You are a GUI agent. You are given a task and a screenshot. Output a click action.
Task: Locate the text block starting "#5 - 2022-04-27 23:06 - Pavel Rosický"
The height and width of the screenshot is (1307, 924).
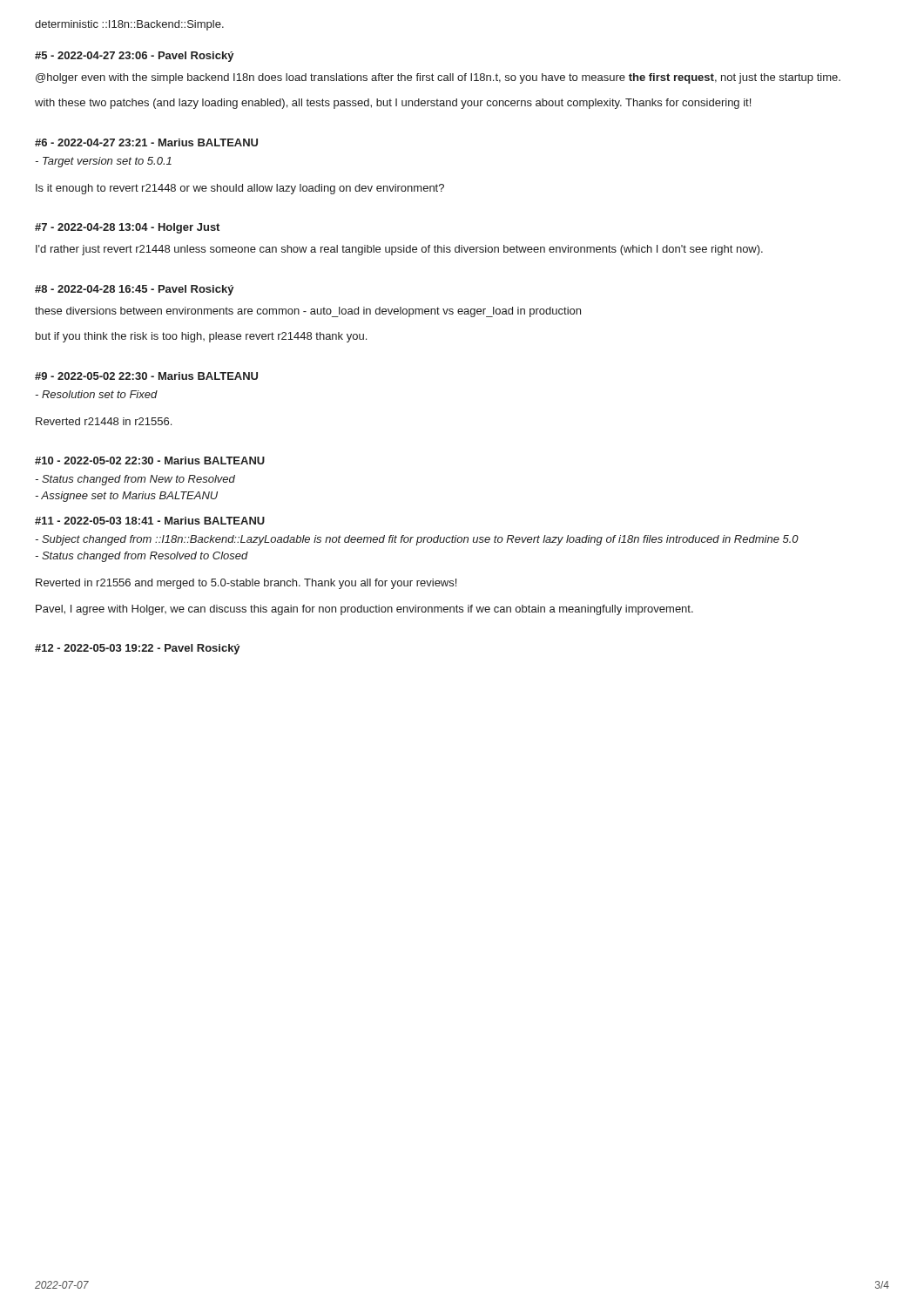[134, 55]
